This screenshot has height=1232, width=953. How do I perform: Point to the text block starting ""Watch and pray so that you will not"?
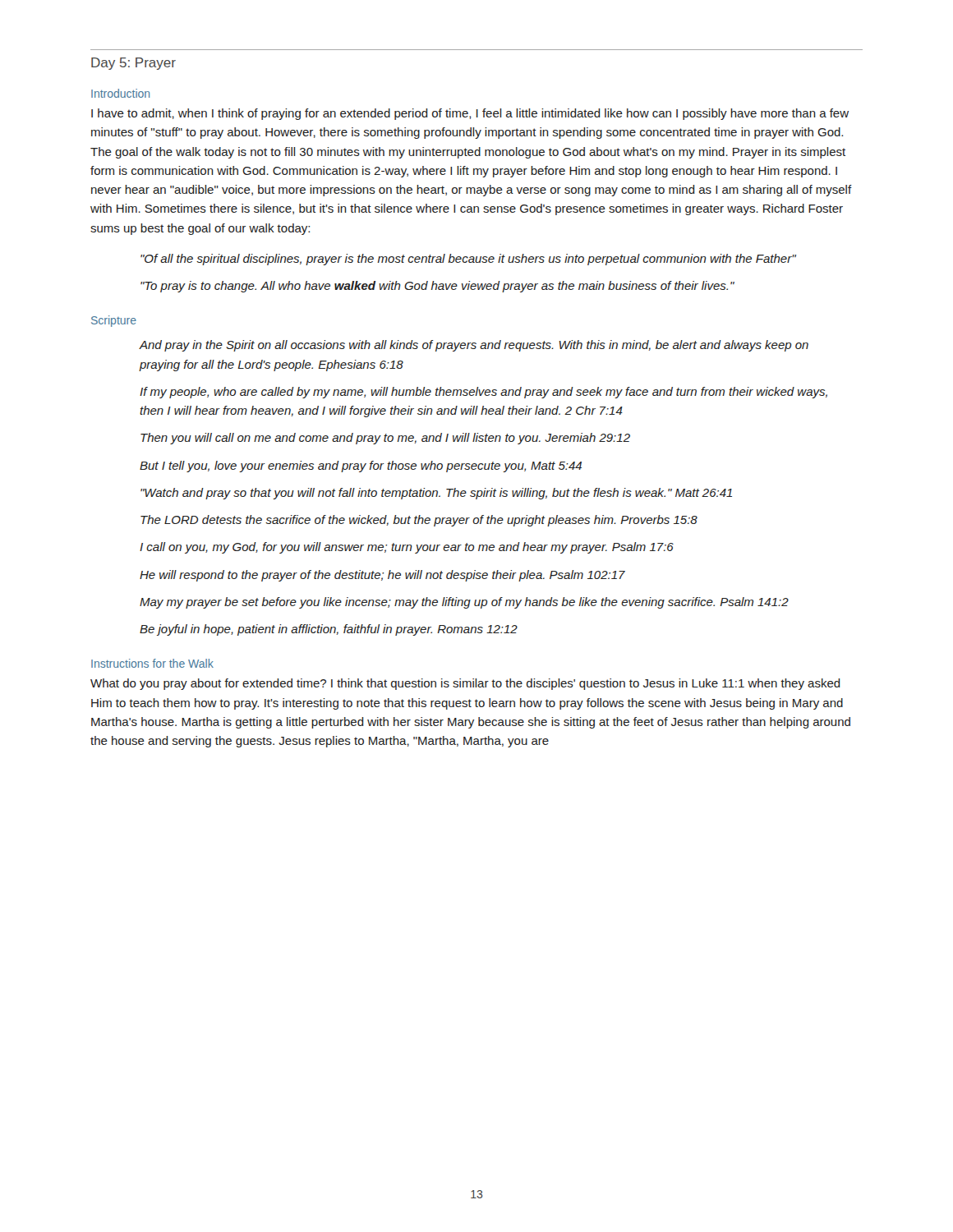point(436,492)
